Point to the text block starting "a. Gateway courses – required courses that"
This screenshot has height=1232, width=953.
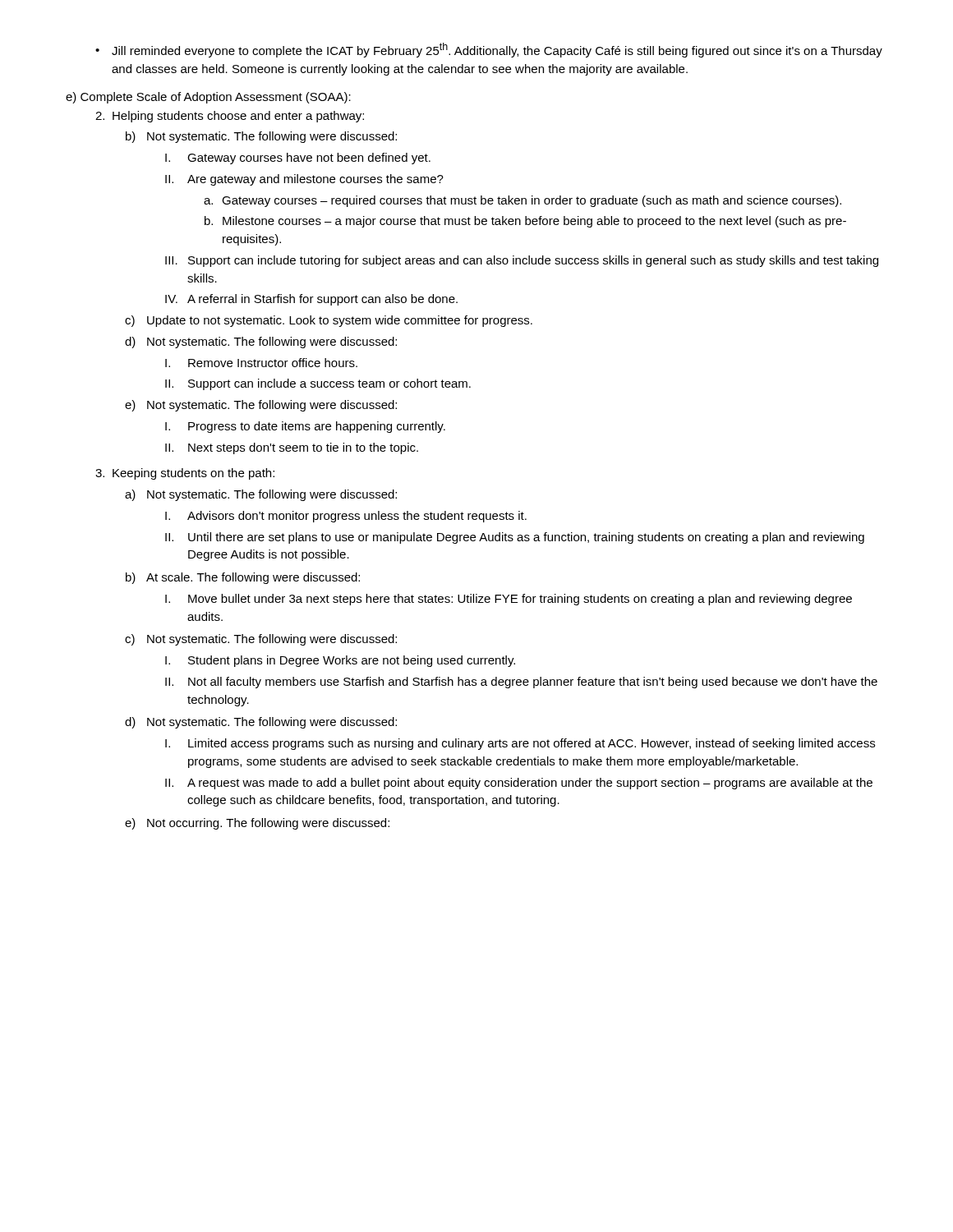[545, 200]
